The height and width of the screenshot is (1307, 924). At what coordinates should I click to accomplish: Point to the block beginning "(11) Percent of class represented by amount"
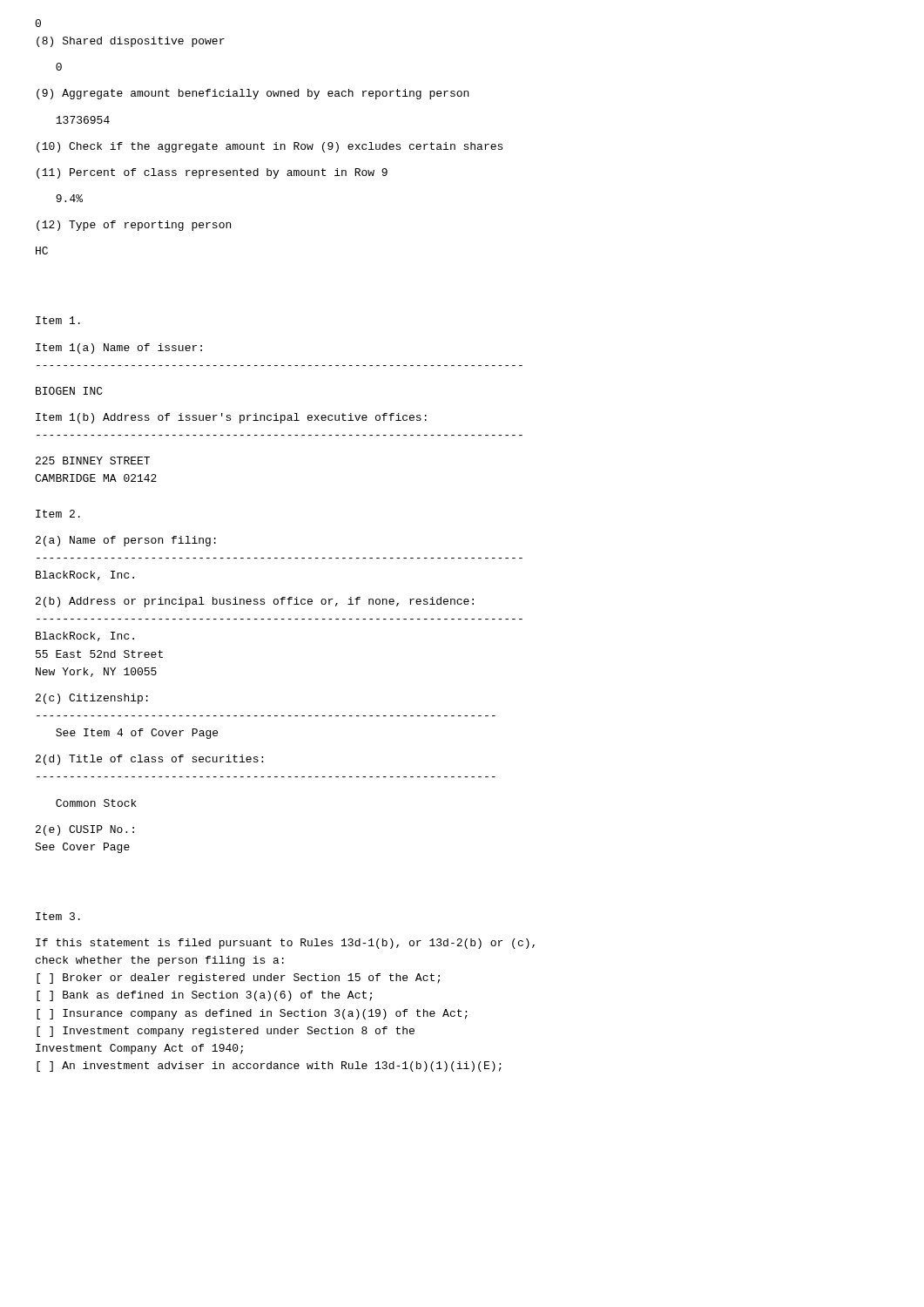point(211,173)
